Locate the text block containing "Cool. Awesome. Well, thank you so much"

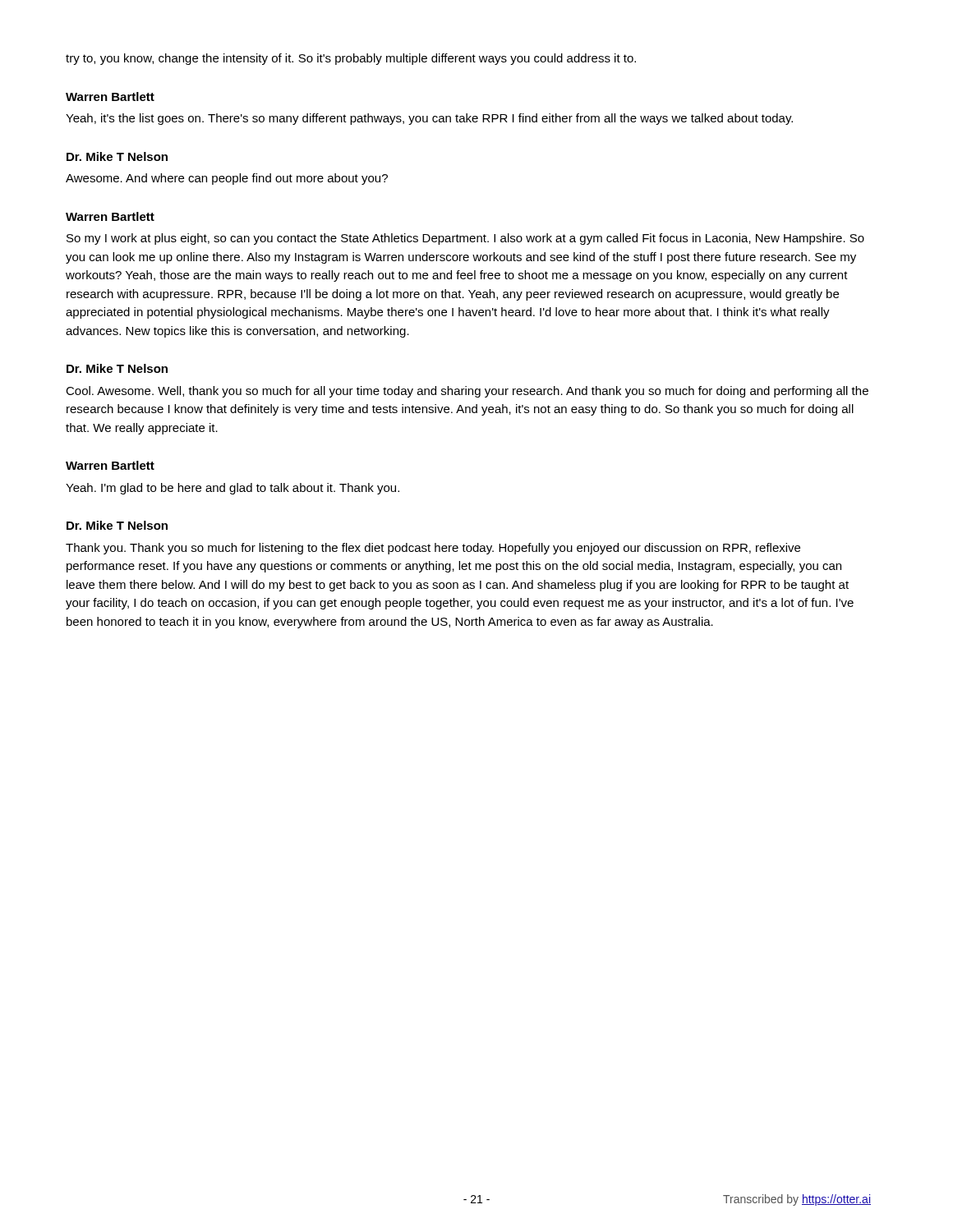tap(468, 409)
